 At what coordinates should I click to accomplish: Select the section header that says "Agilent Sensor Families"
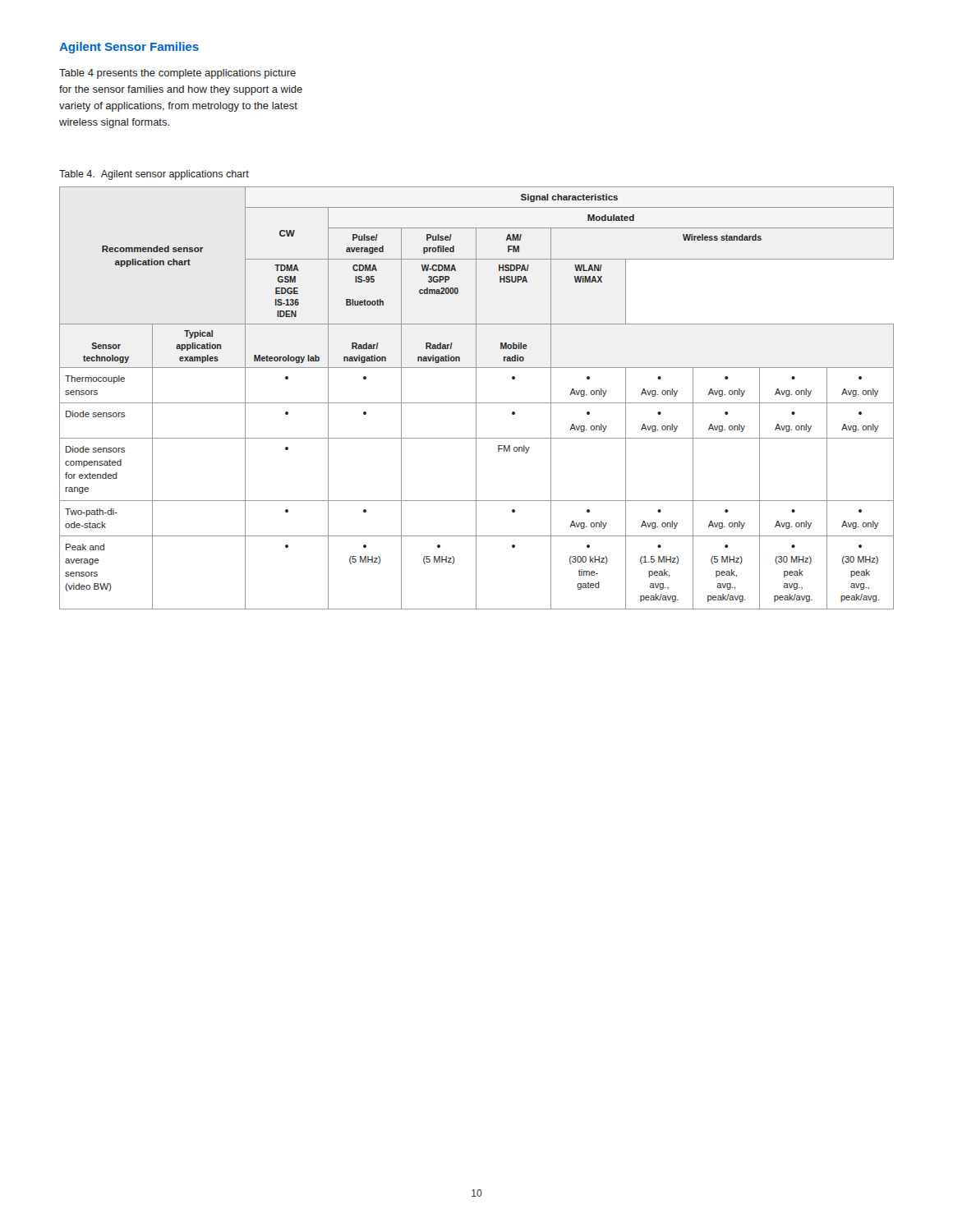(x=129, y=46)
